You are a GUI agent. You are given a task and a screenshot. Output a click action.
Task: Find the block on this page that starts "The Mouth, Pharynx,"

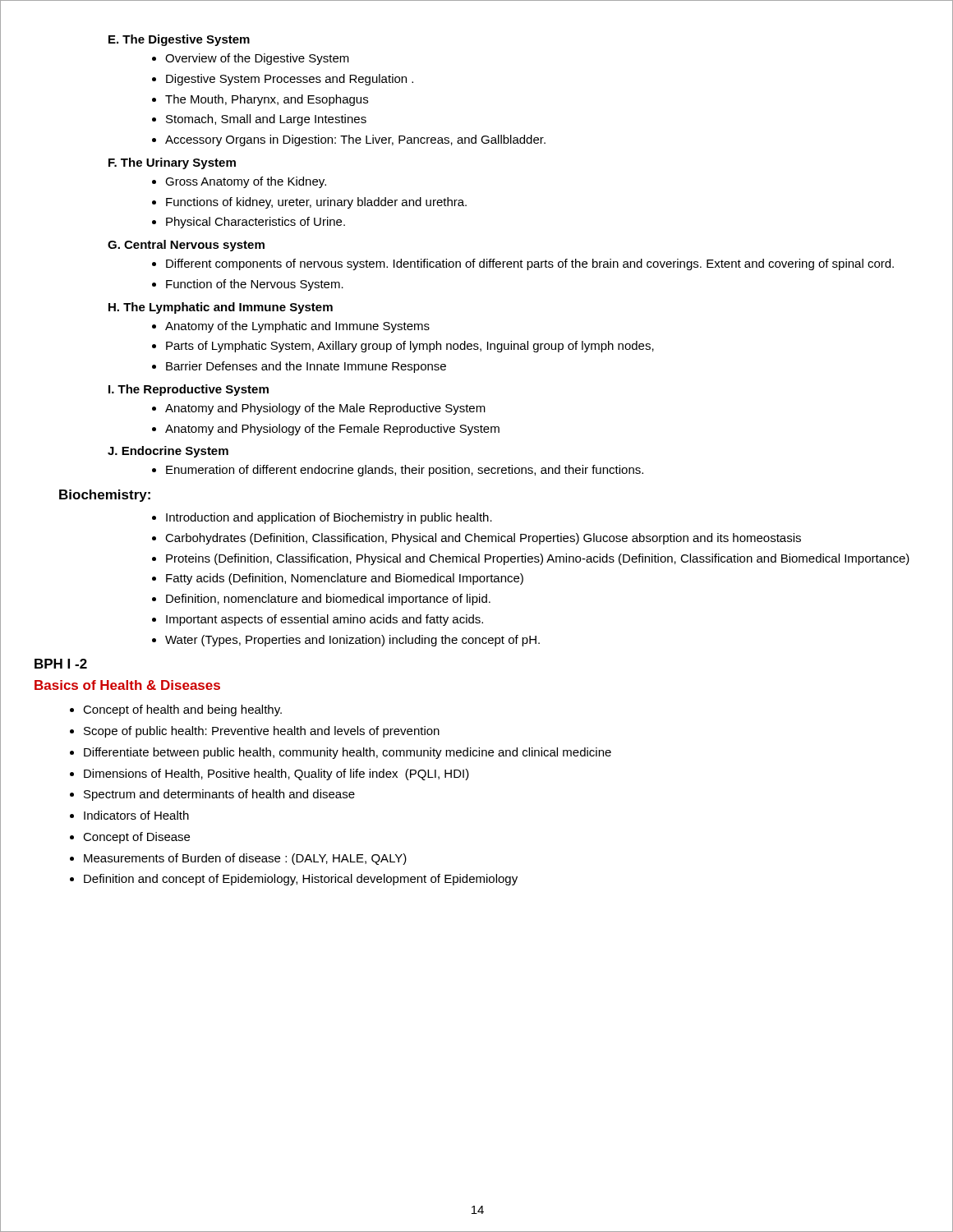tap(267, 99)
